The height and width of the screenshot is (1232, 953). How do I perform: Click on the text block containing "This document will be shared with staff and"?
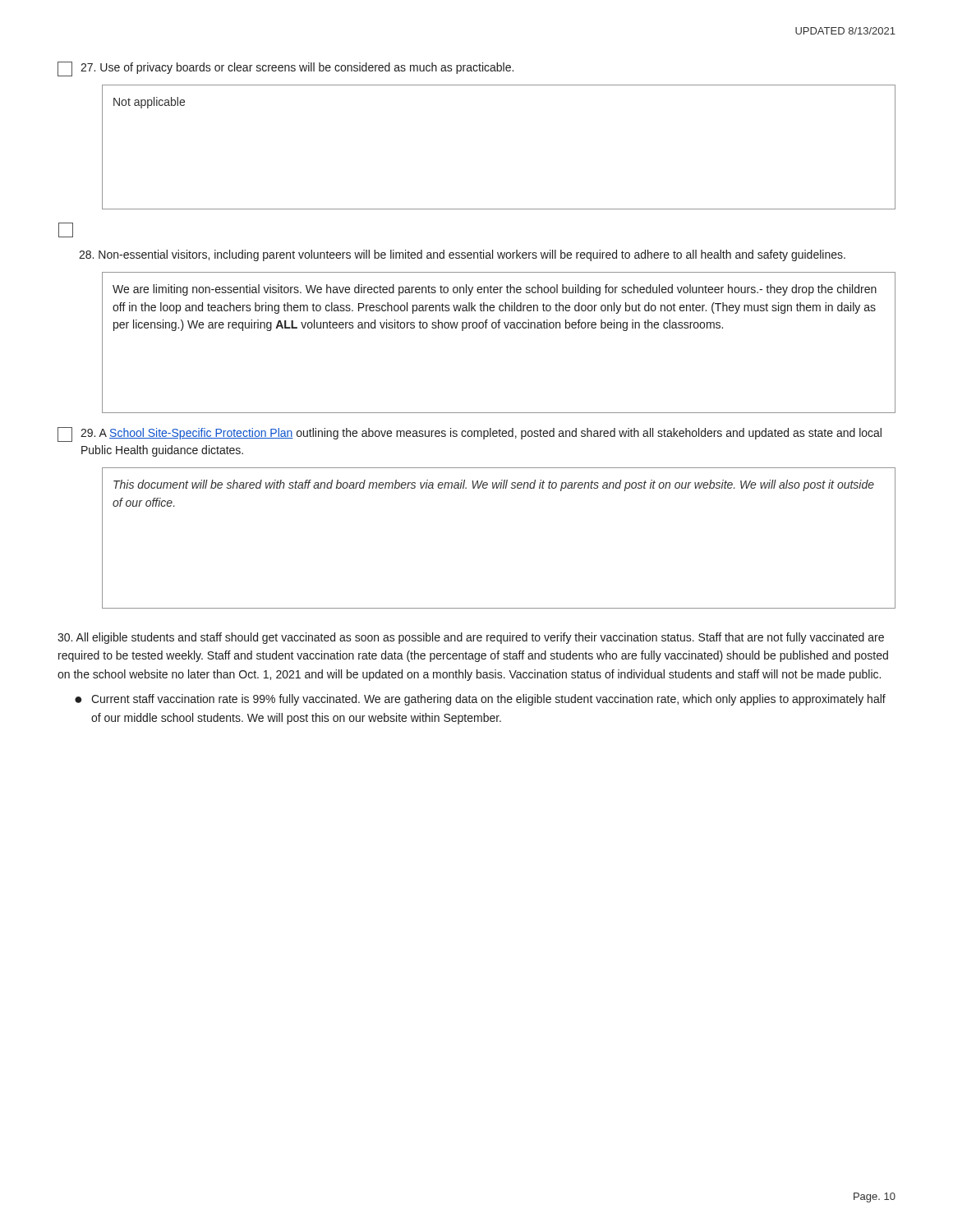click(493, 493)
